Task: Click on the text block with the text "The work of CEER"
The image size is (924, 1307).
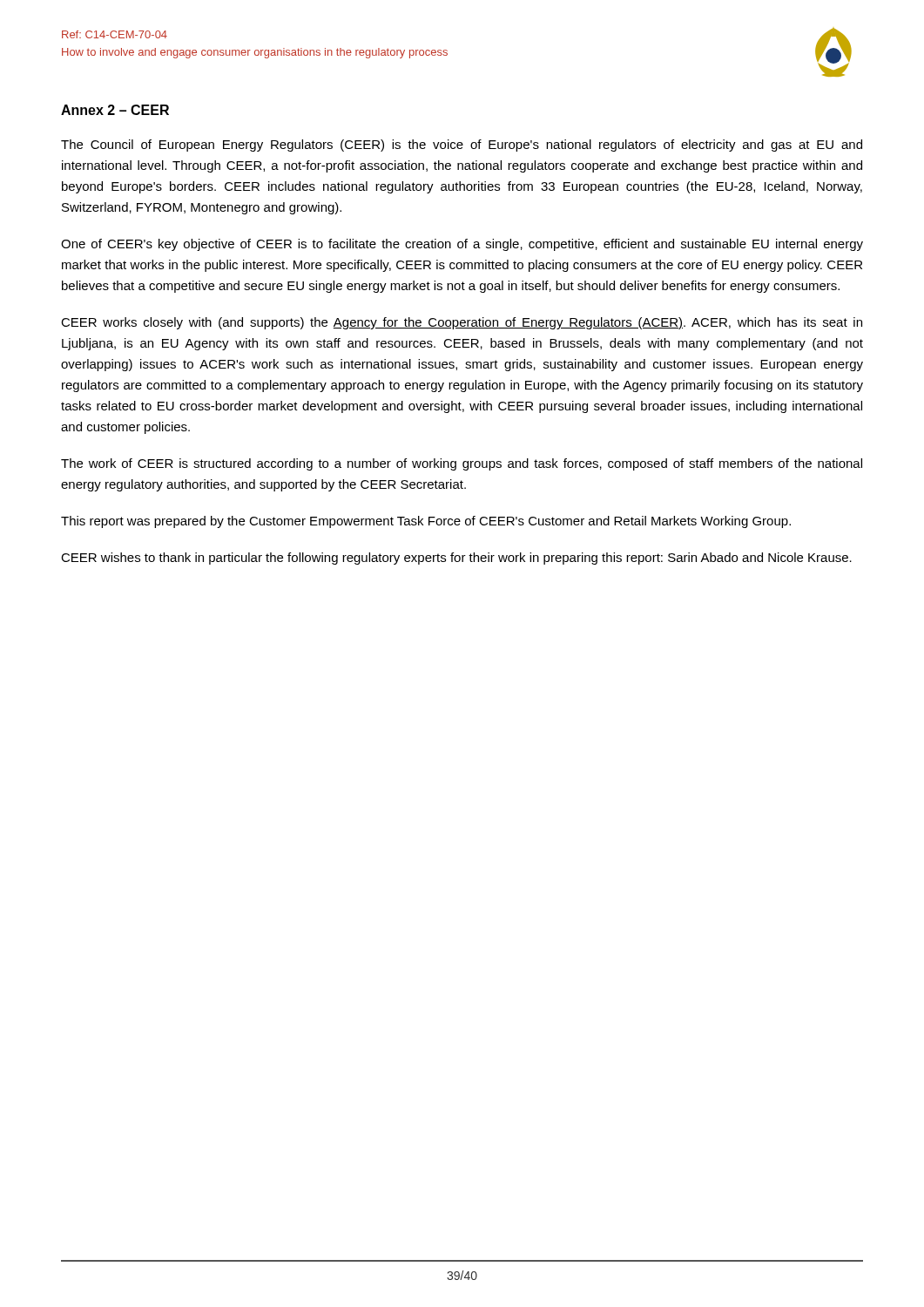Action: (x=462, y=474)
